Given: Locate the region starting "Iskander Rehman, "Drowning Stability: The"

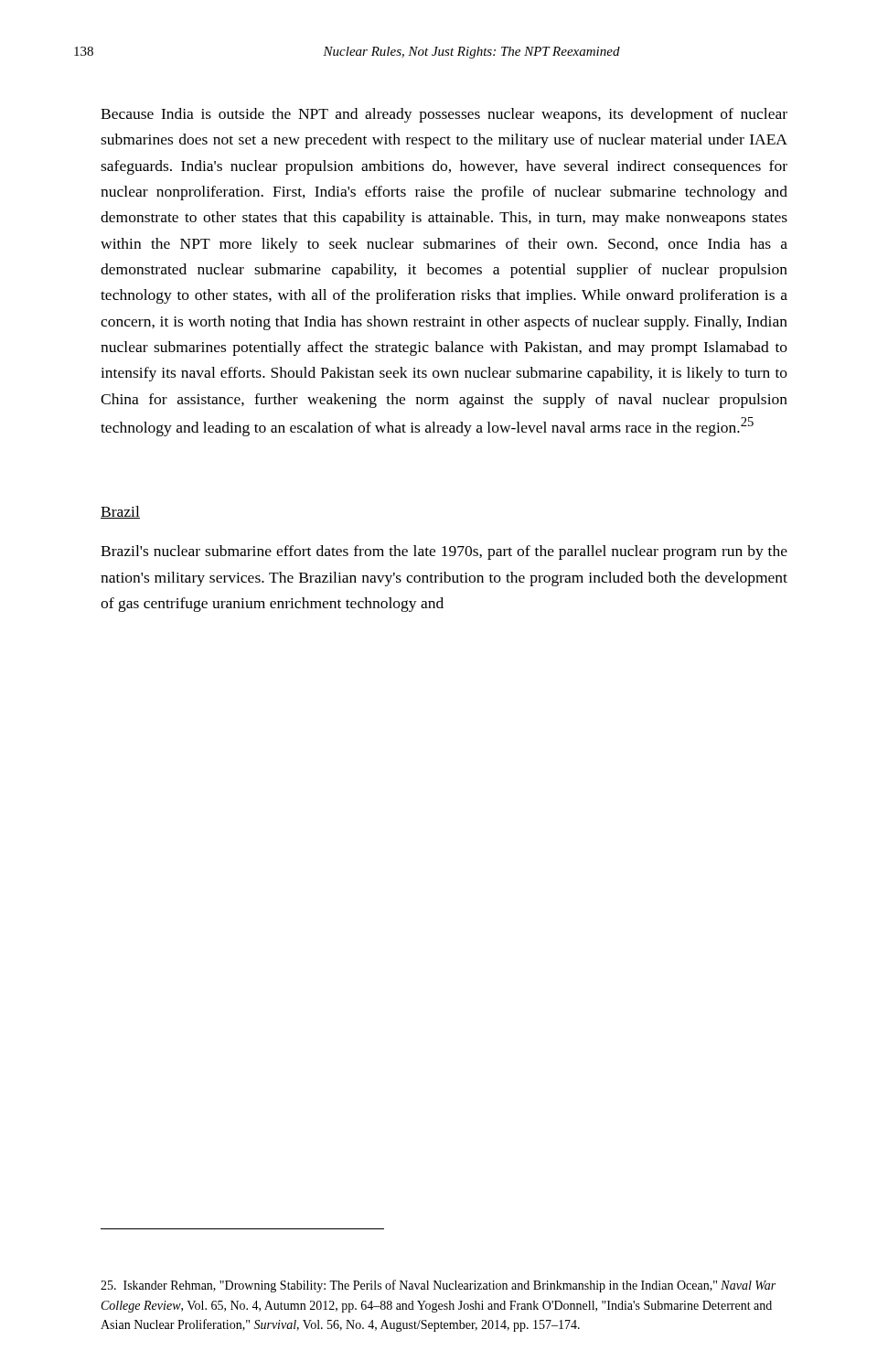Looking at the screenshot, I should [x=438, y=1305].
